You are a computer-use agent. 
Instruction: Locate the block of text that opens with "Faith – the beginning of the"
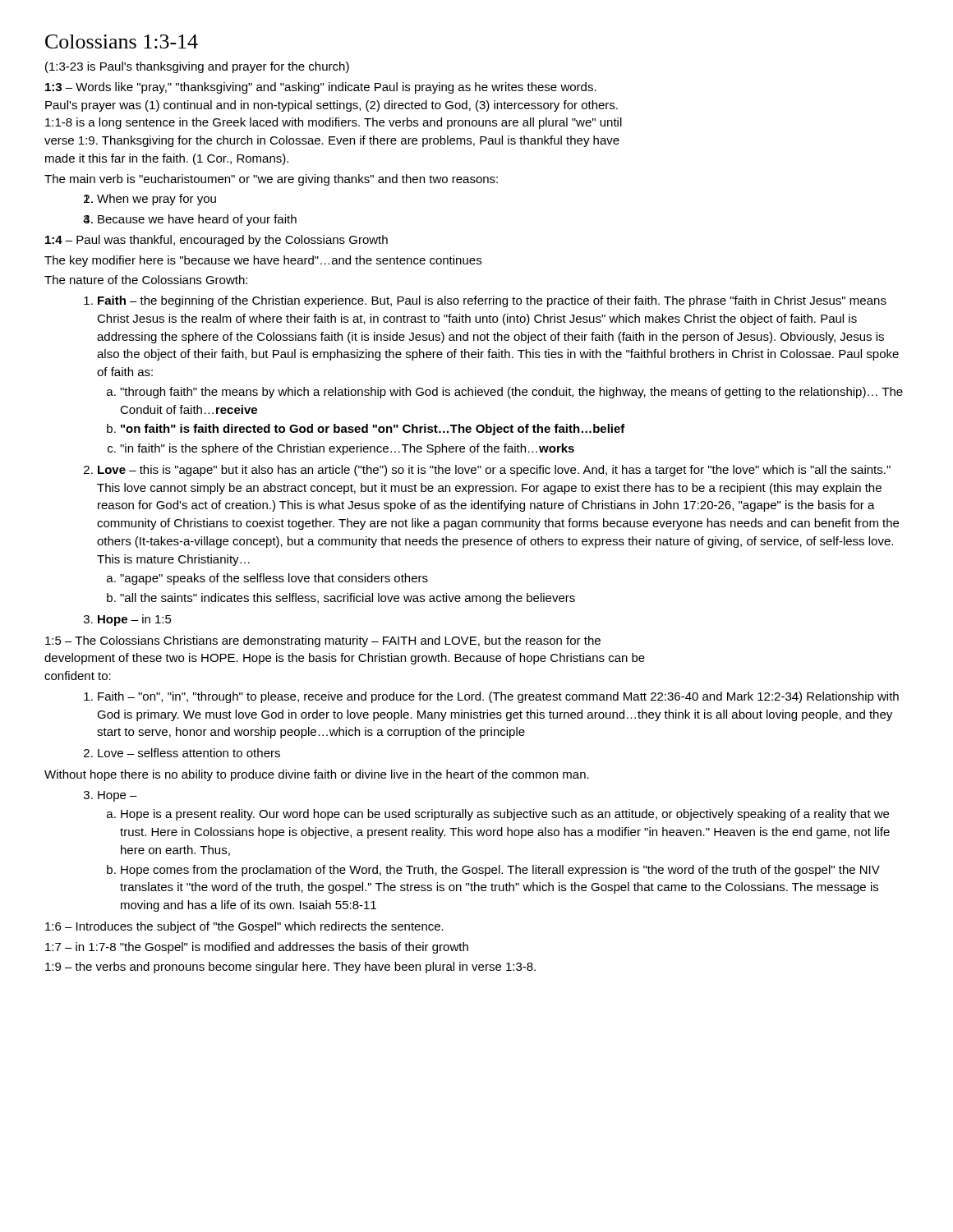tap(492, 301)
